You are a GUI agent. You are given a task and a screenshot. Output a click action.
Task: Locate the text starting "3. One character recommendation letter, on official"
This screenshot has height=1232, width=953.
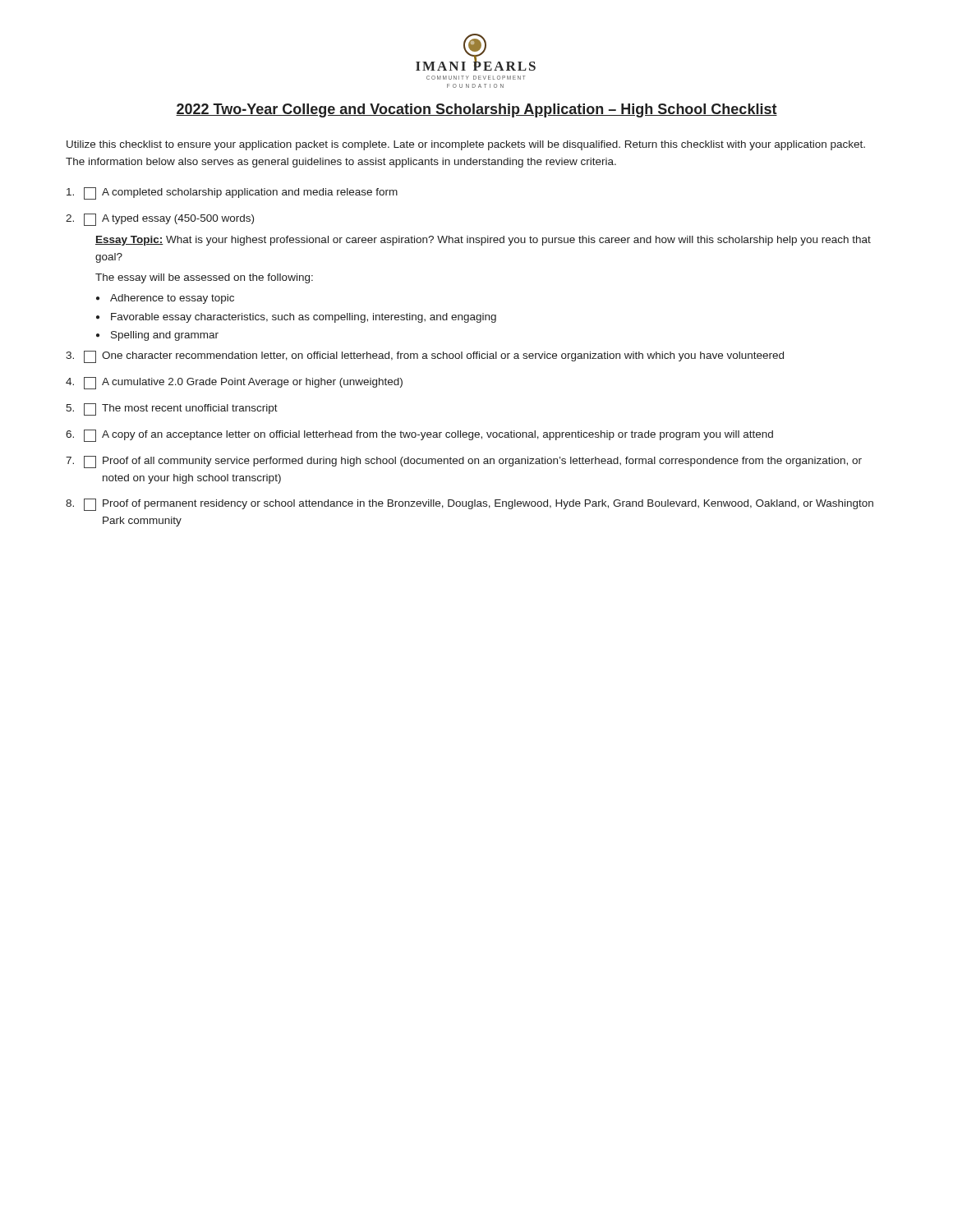[476, 357]
